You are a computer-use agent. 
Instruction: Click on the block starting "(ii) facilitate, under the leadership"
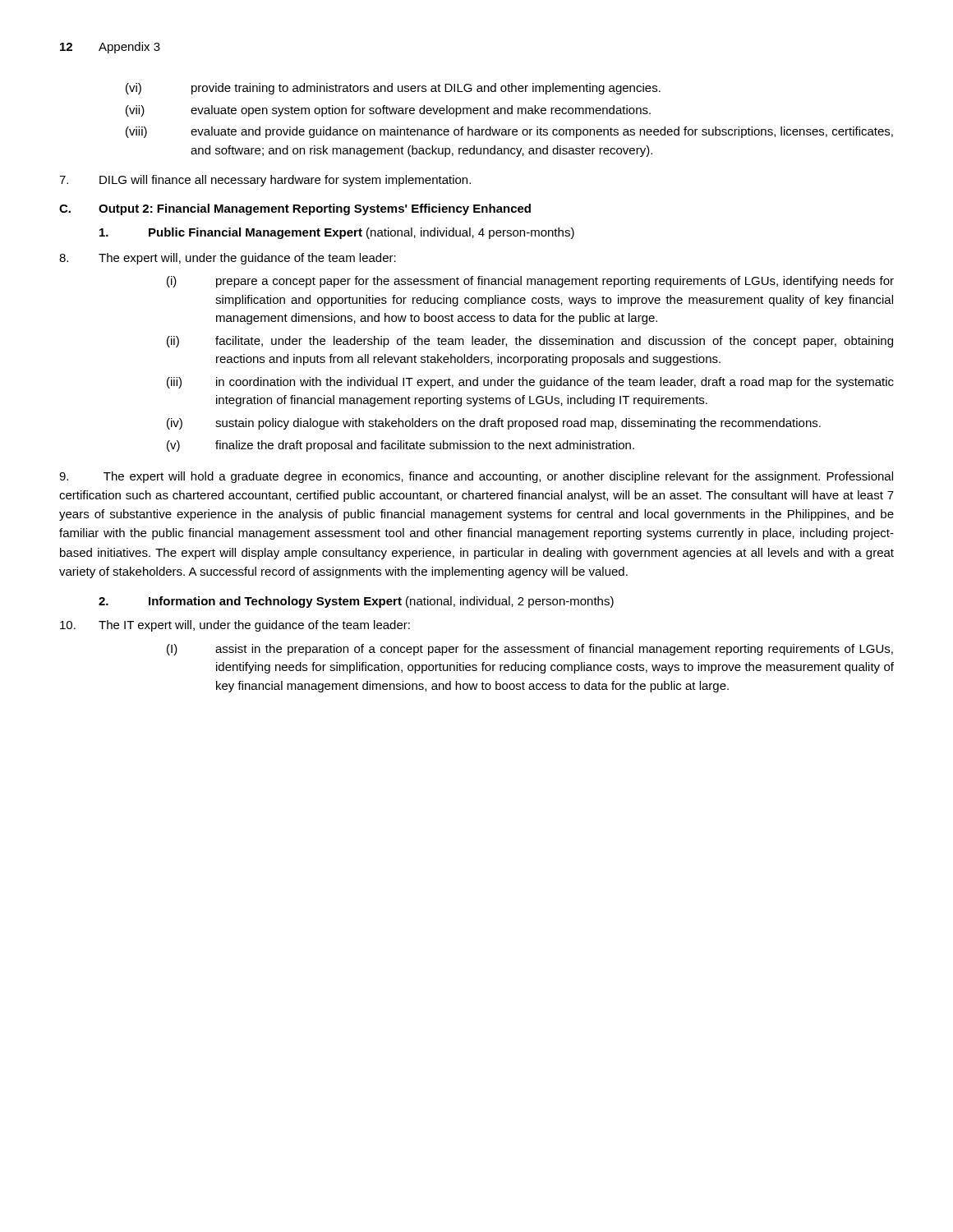(530, 350)
